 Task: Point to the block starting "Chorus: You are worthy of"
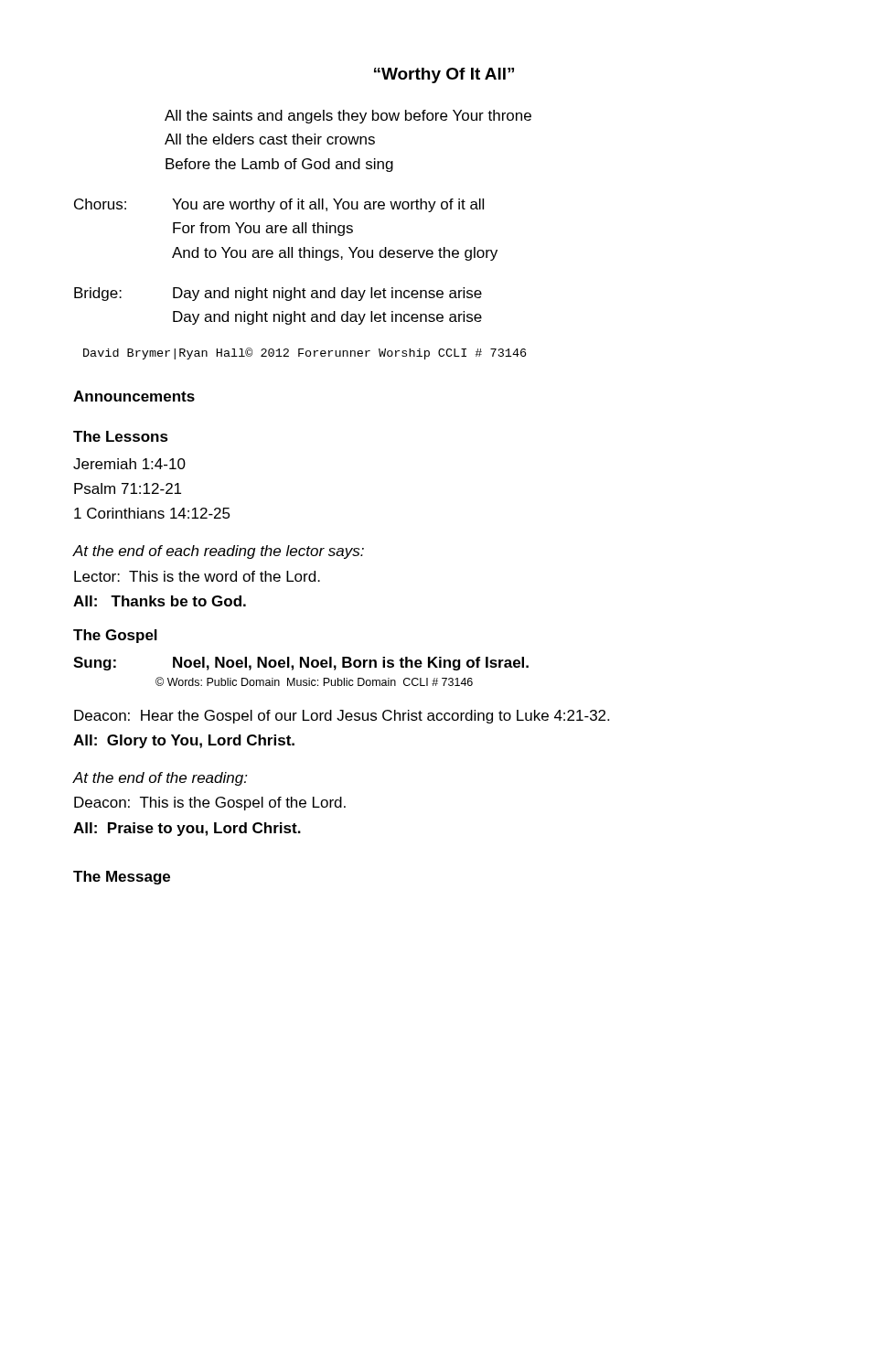tap(279, 205)
